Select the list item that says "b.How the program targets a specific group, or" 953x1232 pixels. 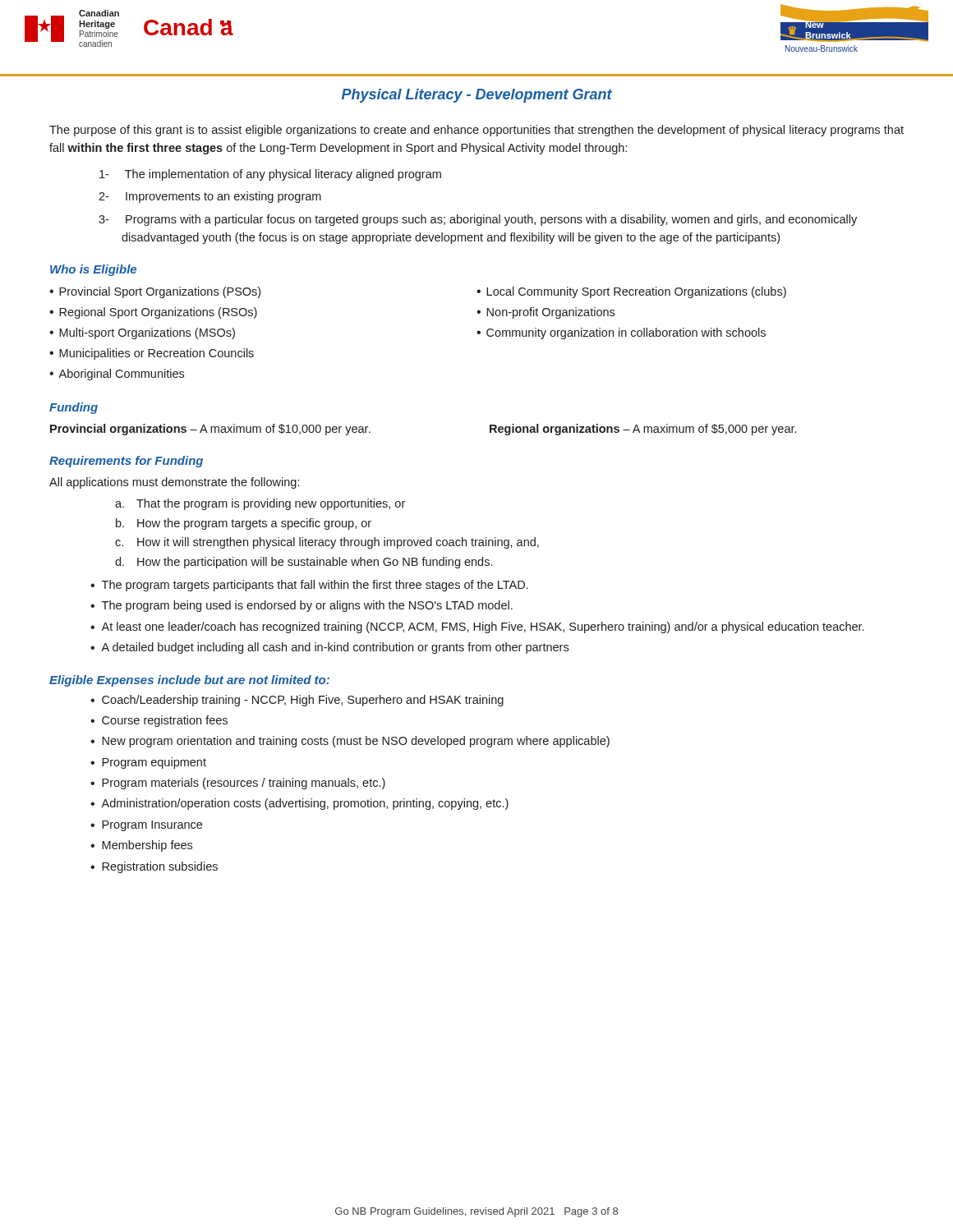coord(243,524)
